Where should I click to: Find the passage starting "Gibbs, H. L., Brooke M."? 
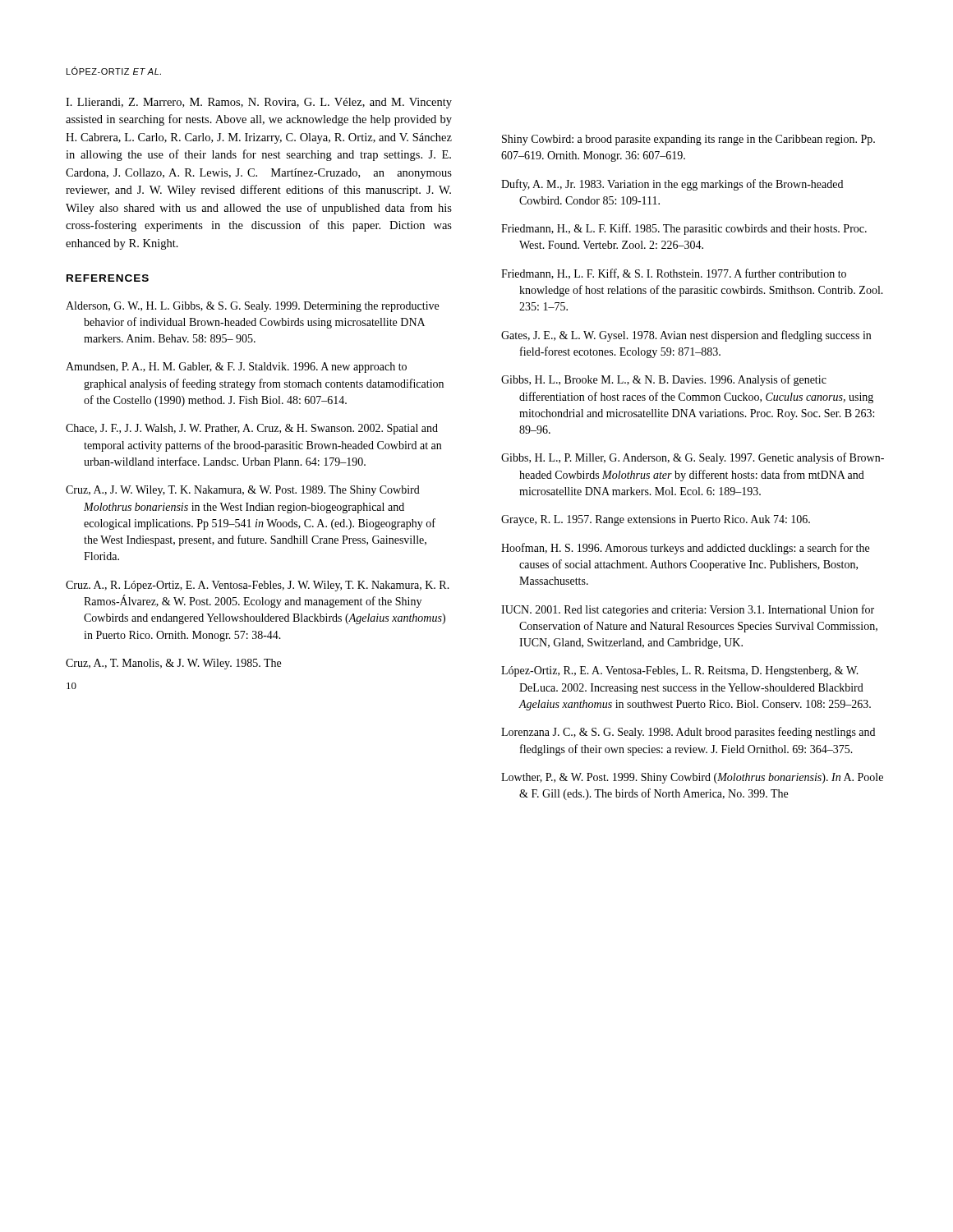point(694,406)
